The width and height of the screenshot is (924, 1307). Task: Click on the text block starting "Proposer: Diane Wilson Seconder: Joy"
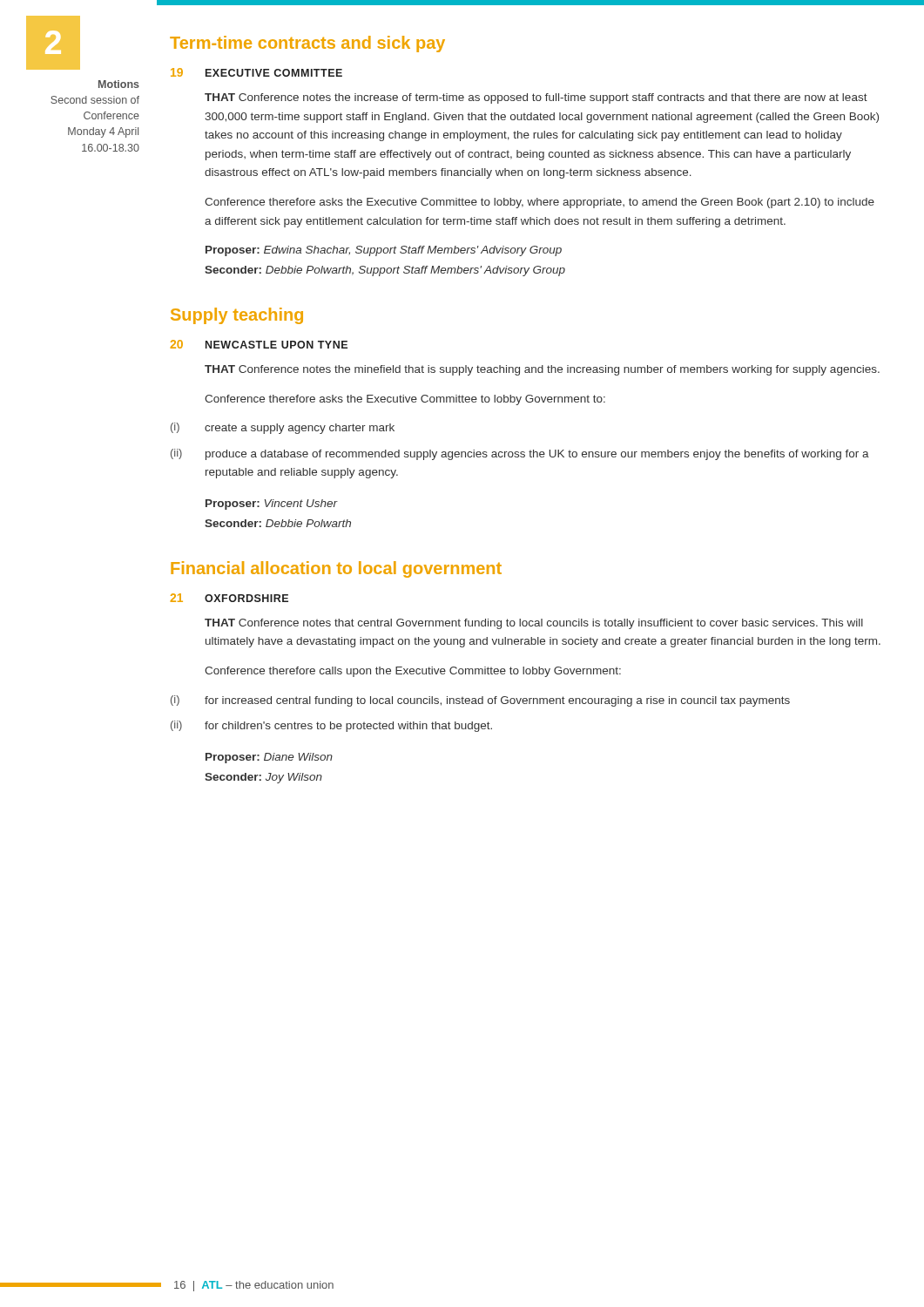[x=269, y=767]
